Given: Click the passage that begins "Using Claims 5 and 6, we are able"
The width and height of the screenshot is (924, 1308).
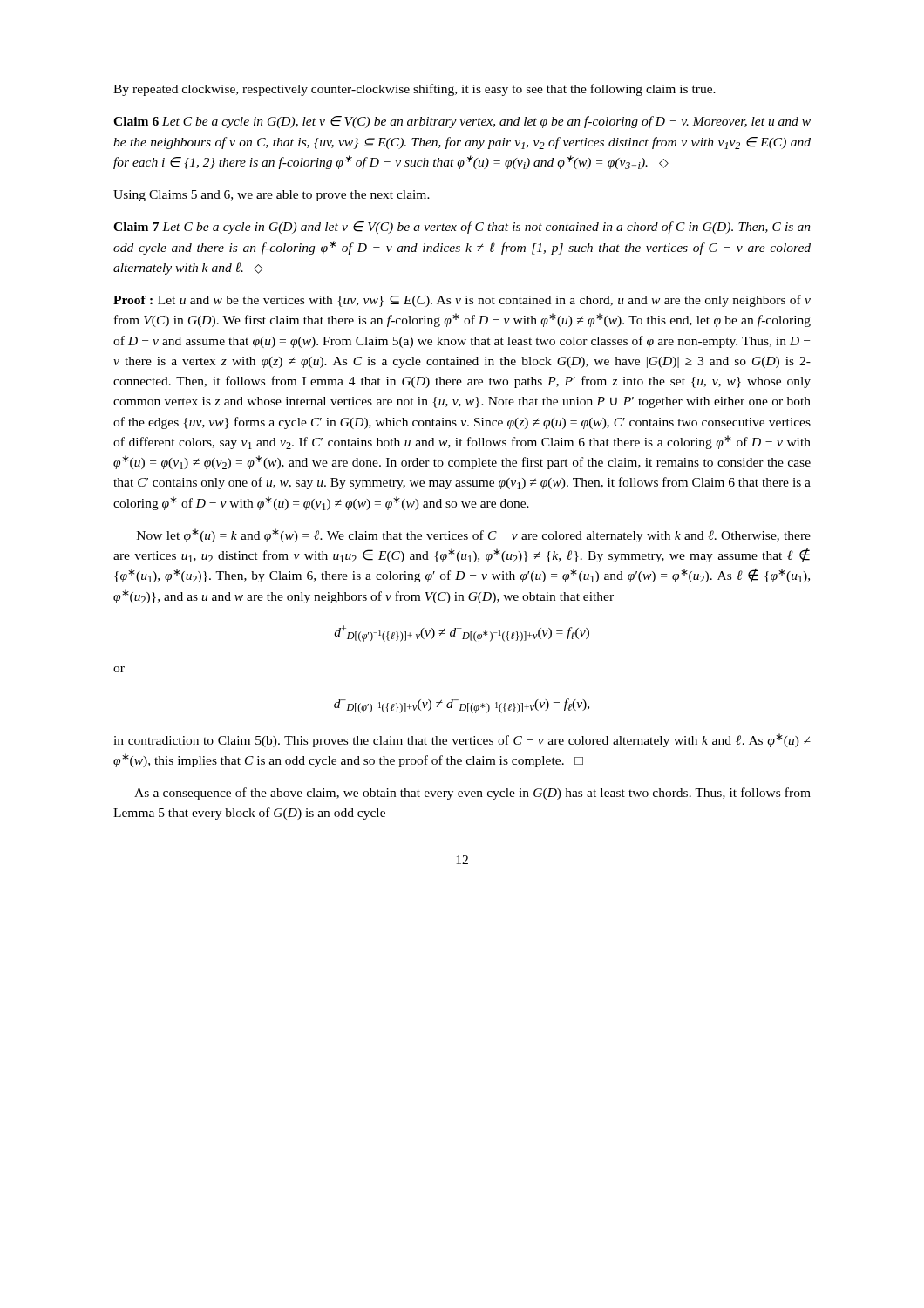Looking at the screenshot, I should pyautogui.click(x=272, y=194).
